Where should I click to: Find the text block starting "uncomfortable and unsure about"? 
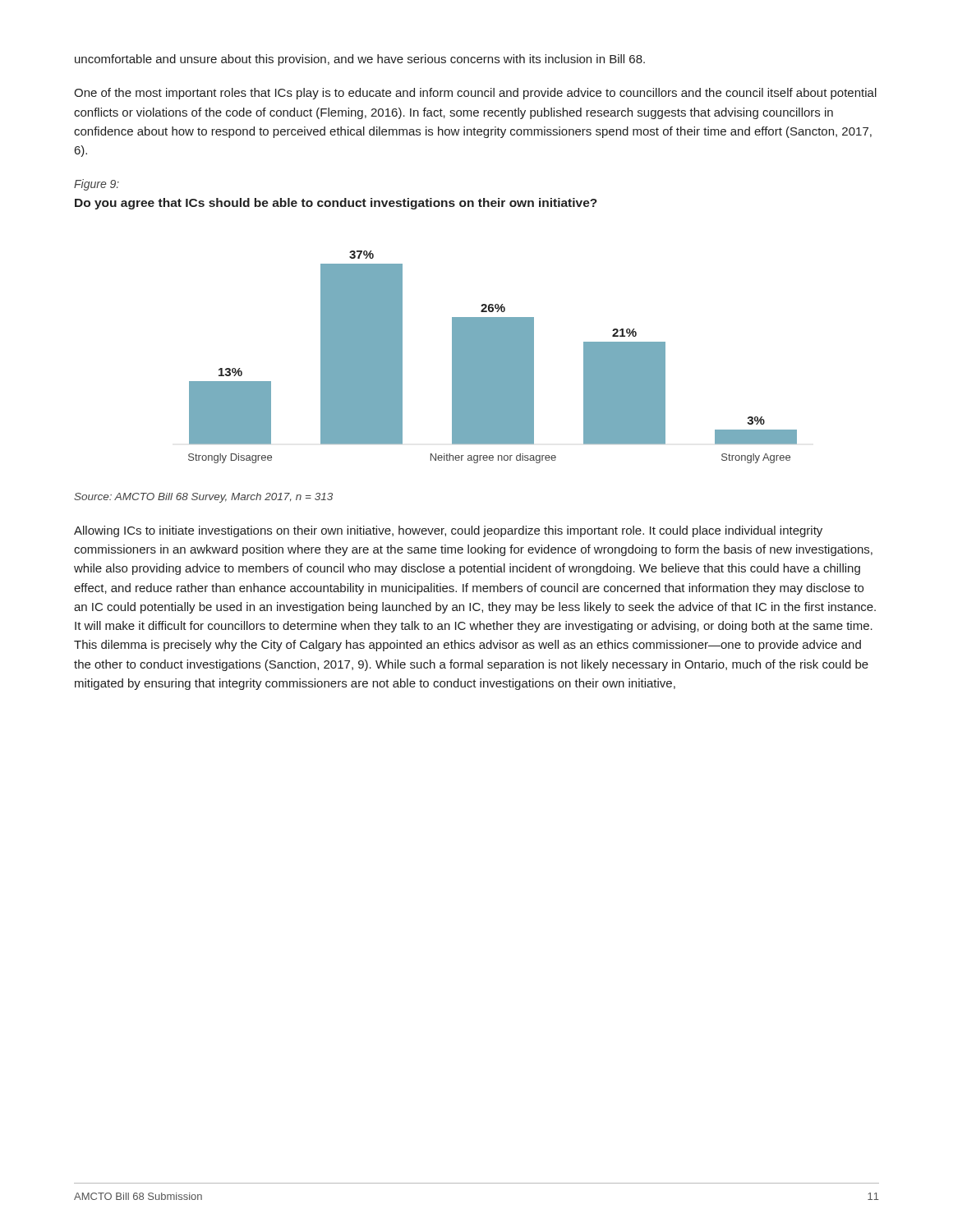tap(360, 59)
